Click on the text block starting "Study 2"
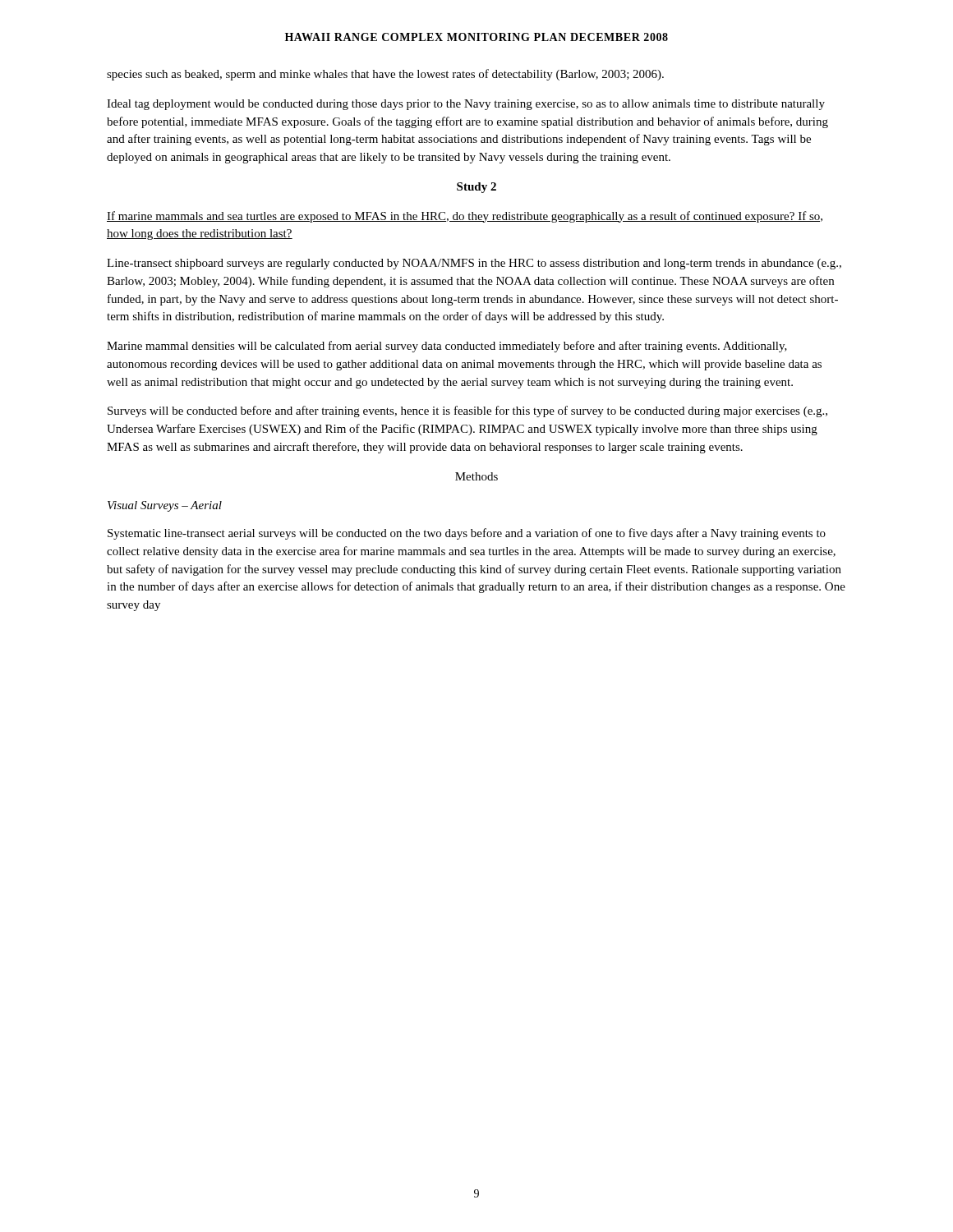953x1232 pixels. 476,186
